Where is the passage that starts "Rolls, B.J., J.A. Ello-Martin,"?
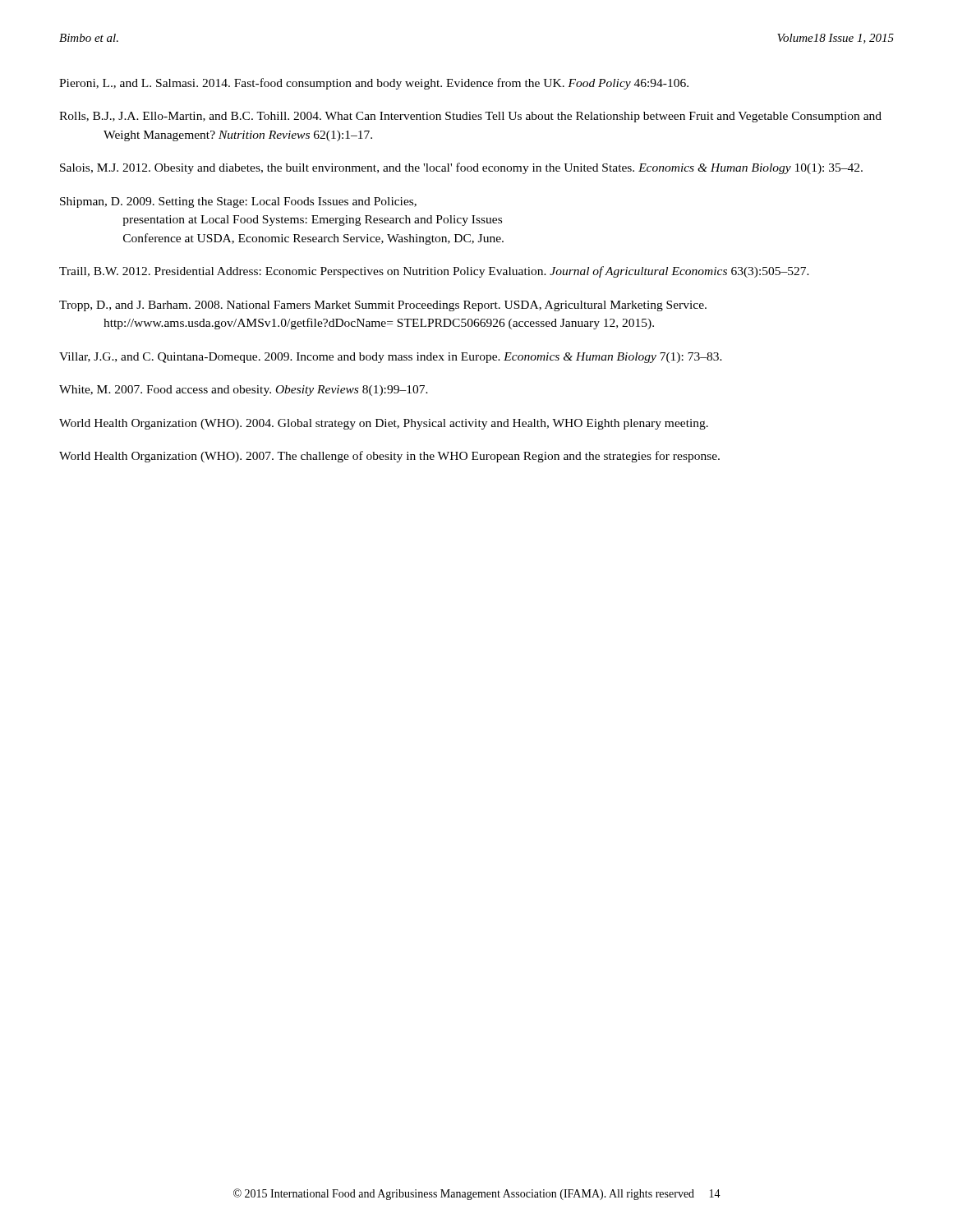The image size is (953, 1232). [470, 125]
